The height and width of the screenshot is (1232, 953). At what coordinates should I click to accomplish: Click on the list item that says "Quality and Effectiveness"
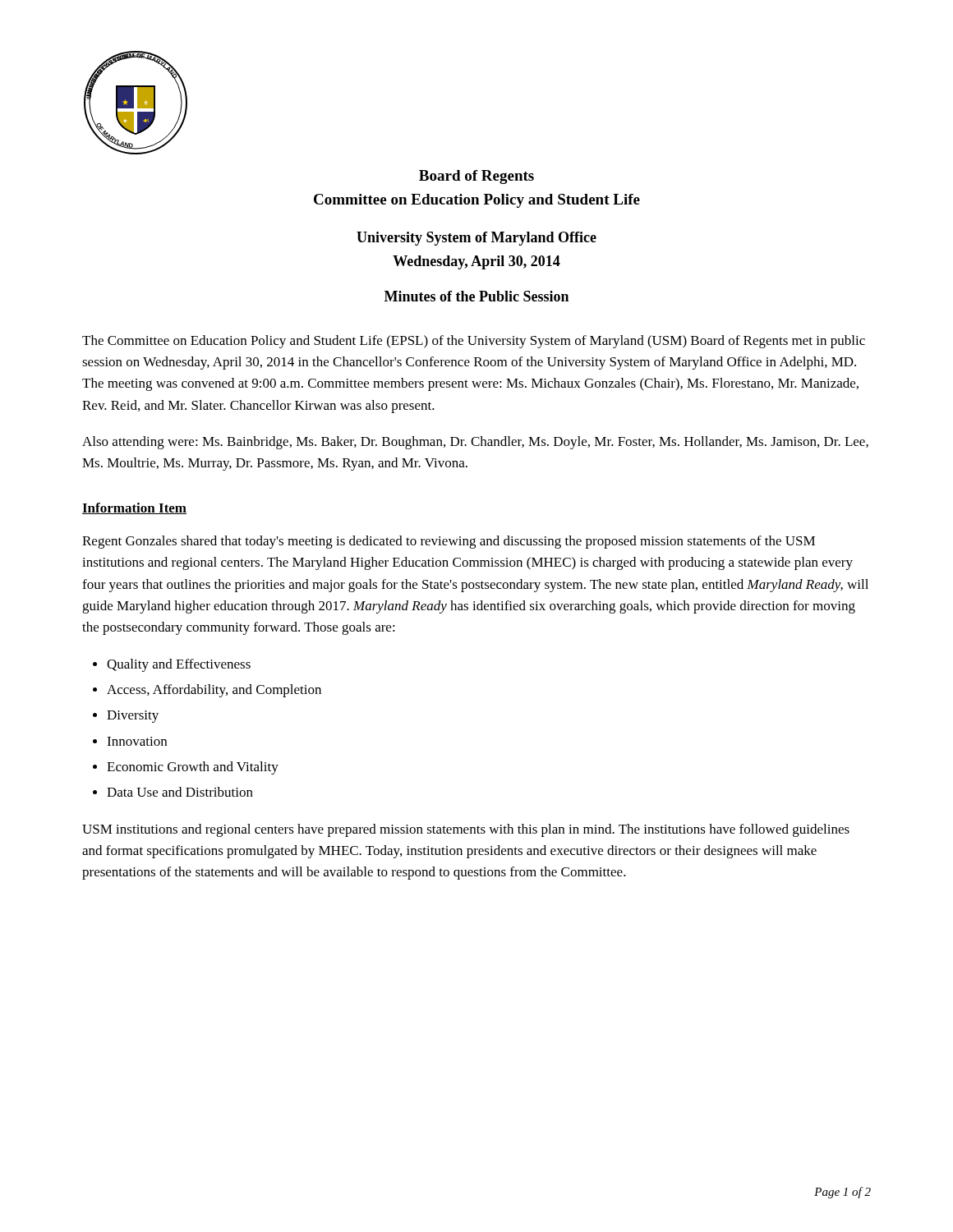tap(179, 664)
